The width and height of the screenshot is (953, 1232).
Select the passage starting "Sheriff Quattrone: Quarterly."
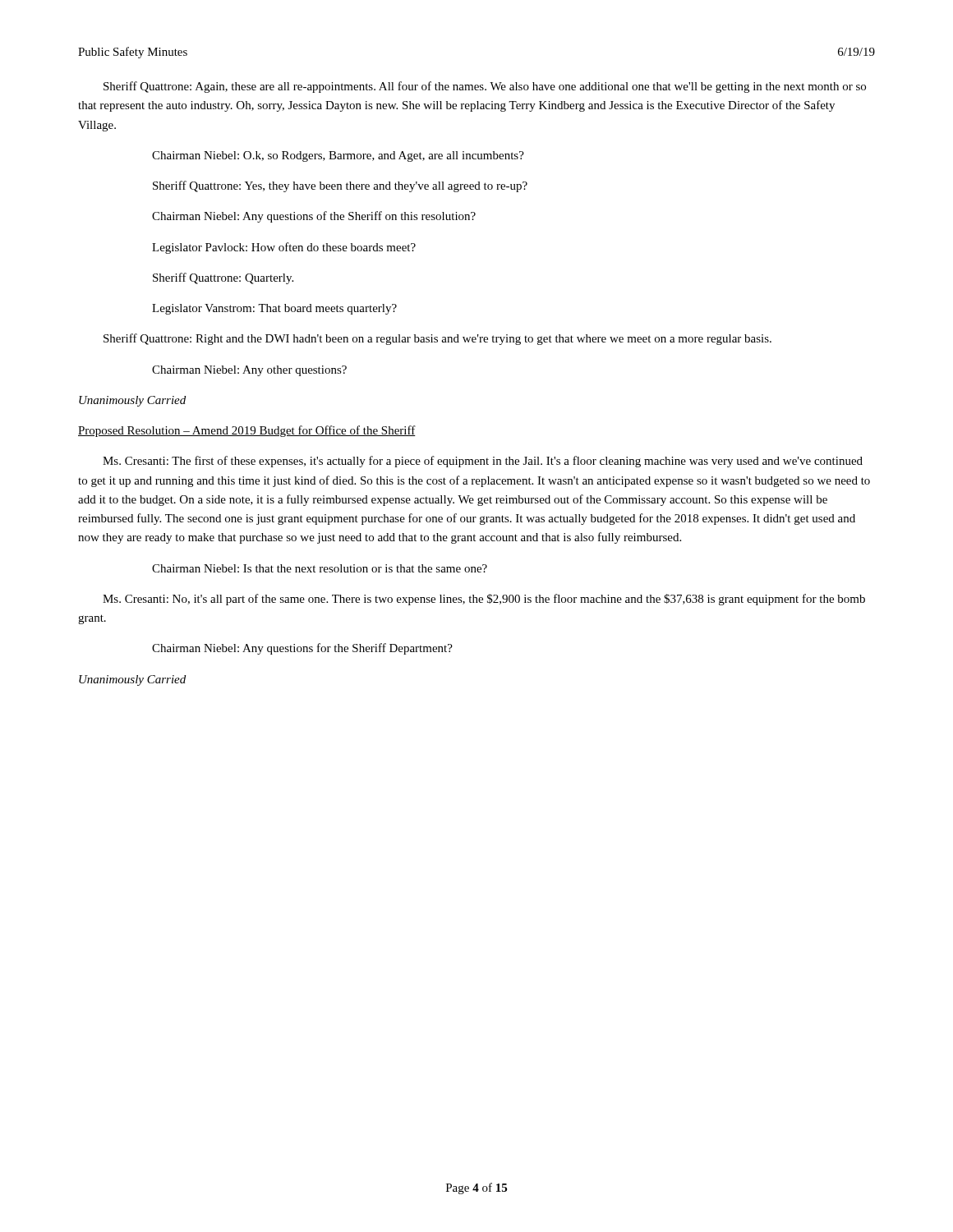coord(223,277)
